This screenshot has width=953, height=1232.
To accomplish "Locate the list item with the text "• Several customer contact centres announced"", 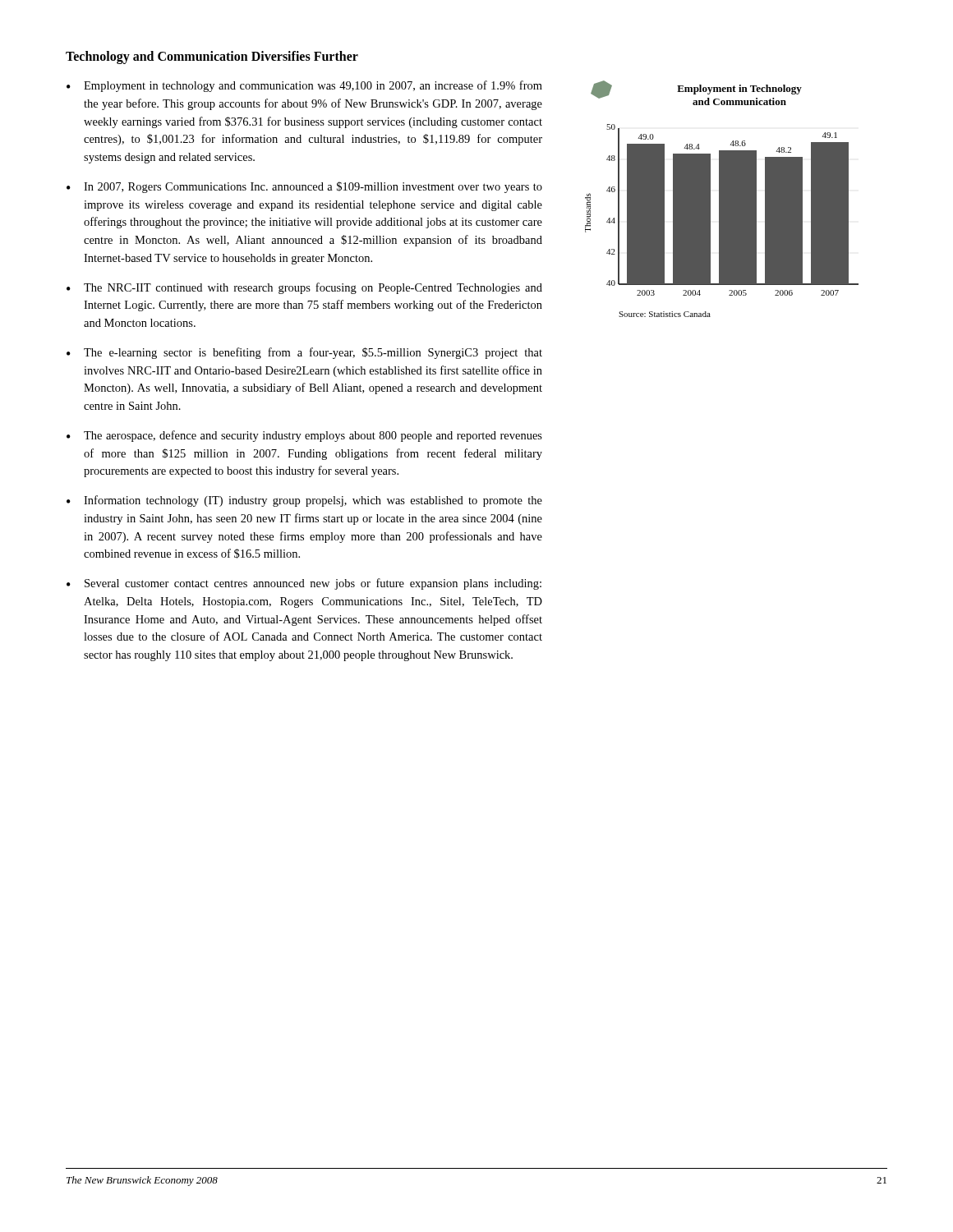I will [x=304, y=620].
